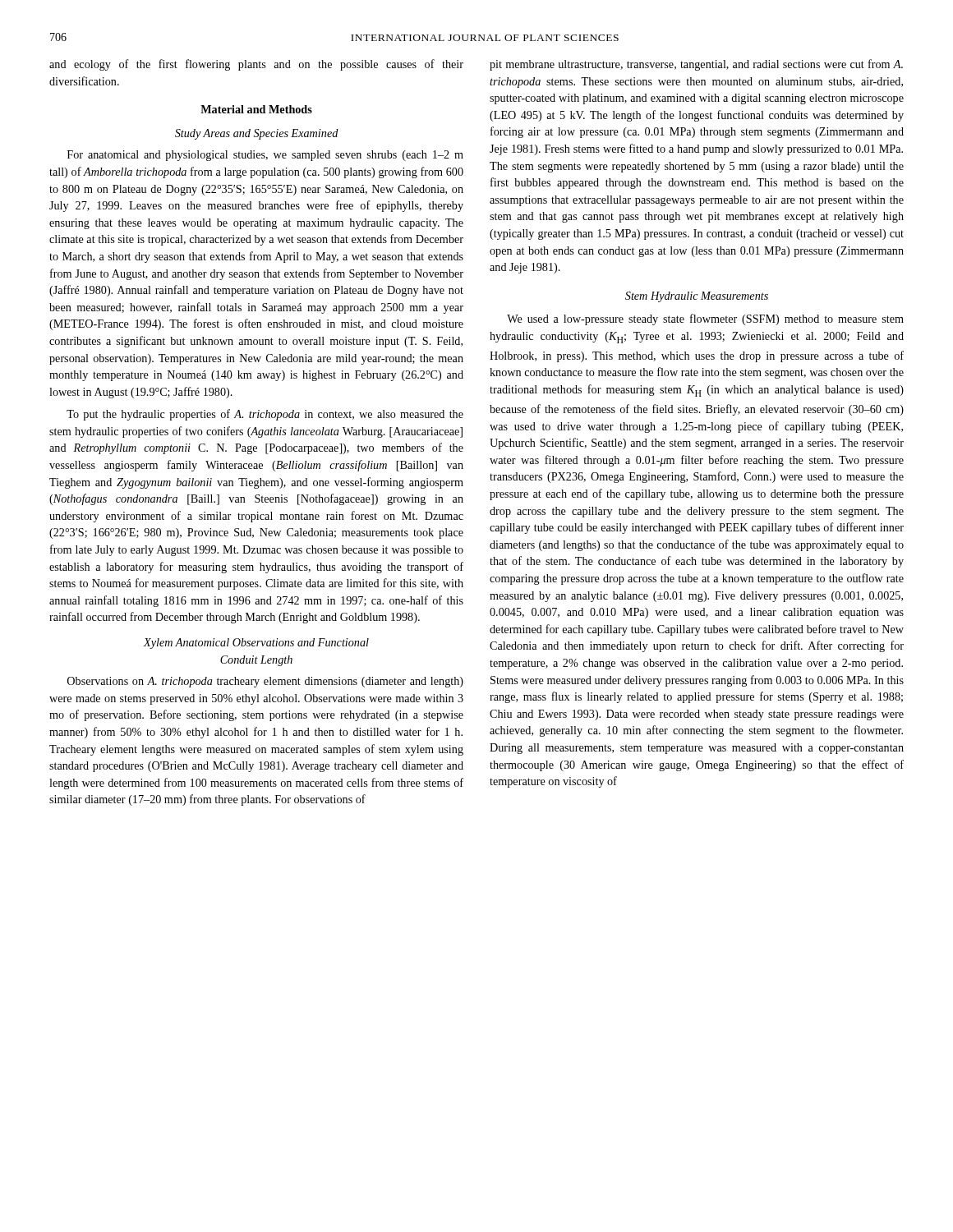Click on the text starting "To put the hydraulic properties of"
This screenshot has height=1232, width=953.
point(256,516)
